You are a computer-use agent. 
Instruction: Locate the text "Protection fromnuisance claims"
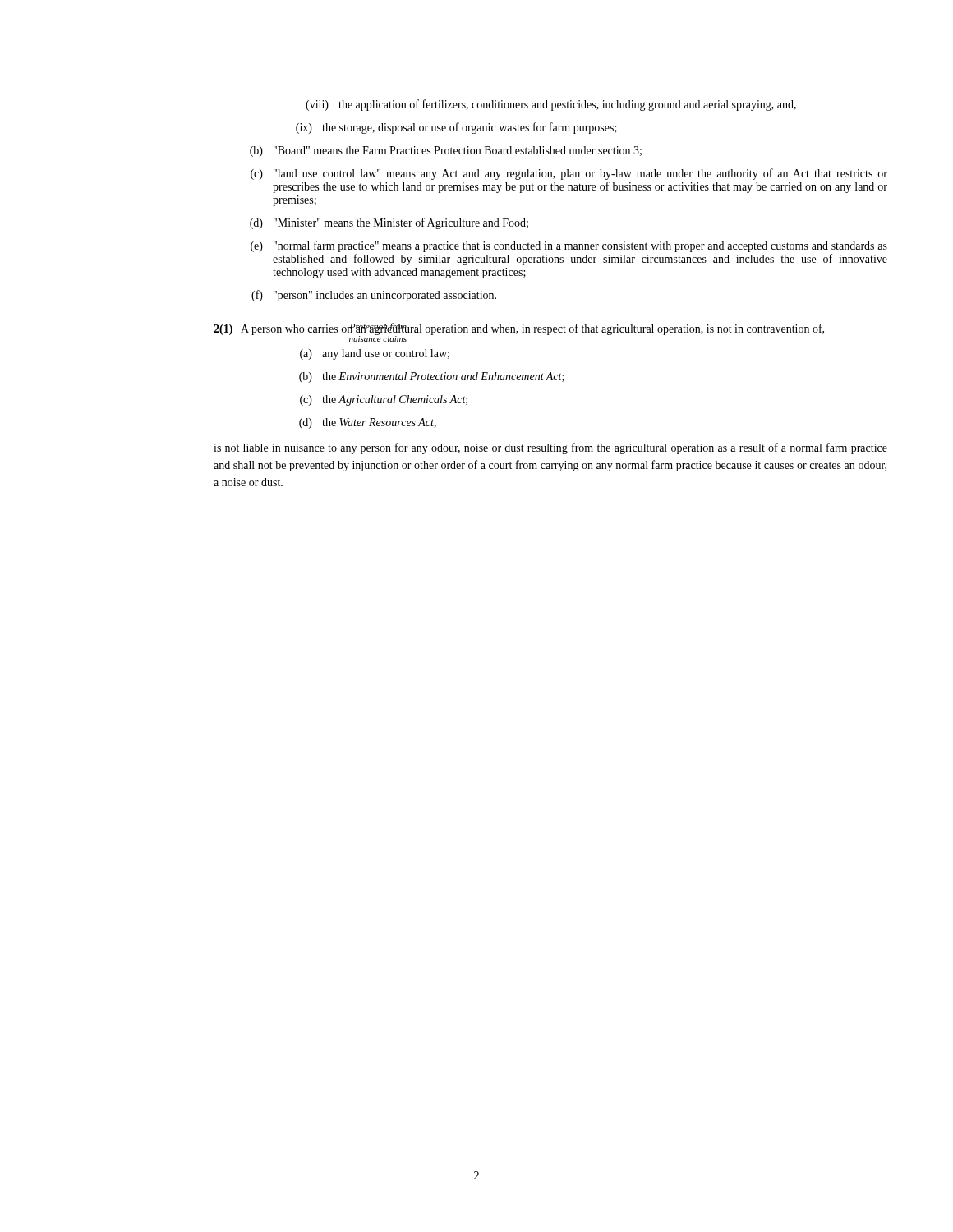[x=378, y=332]
